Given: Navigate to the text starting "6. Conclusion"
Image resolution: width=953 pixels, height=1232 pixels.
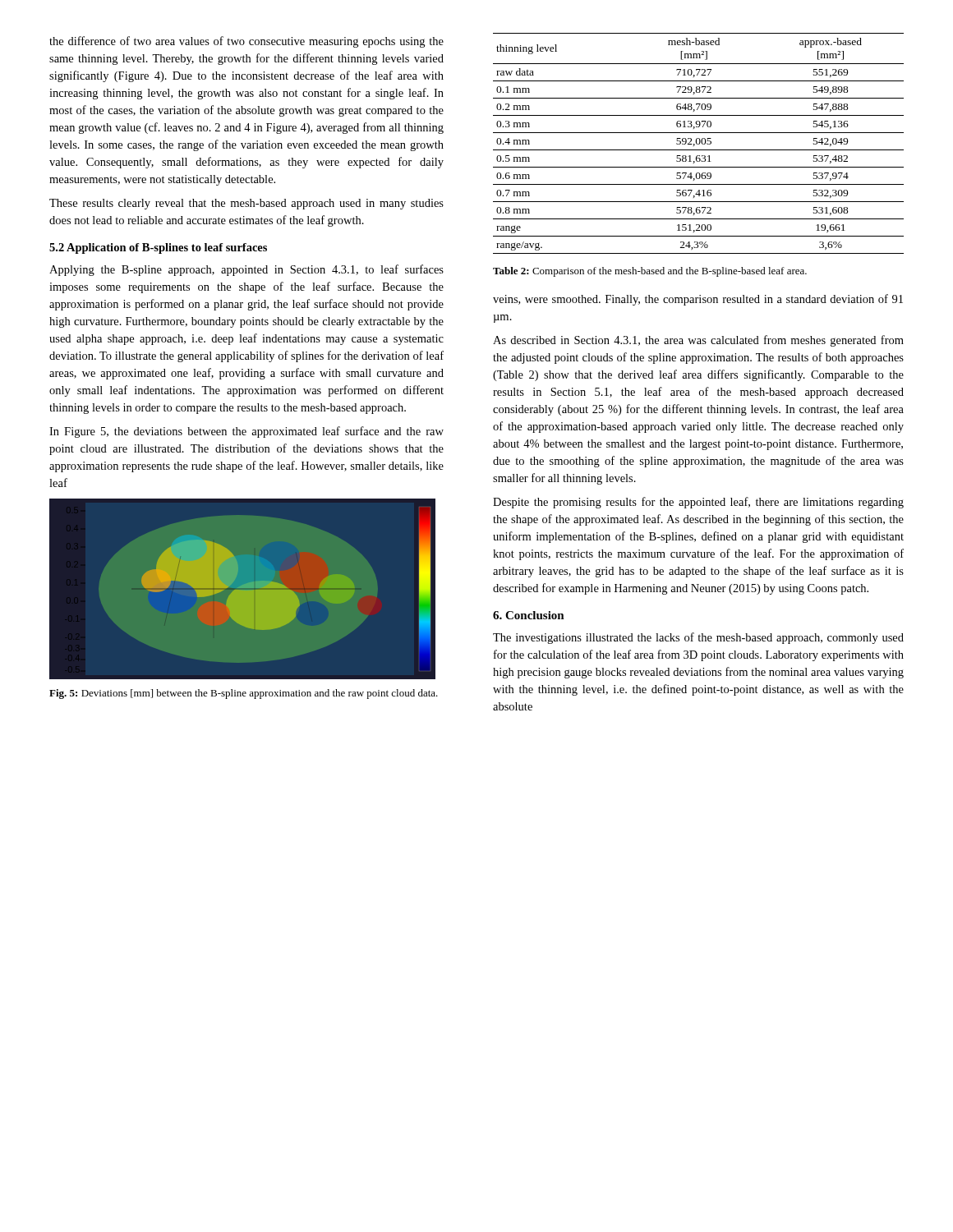Looking at the screenshot, I should coord(529,615).
